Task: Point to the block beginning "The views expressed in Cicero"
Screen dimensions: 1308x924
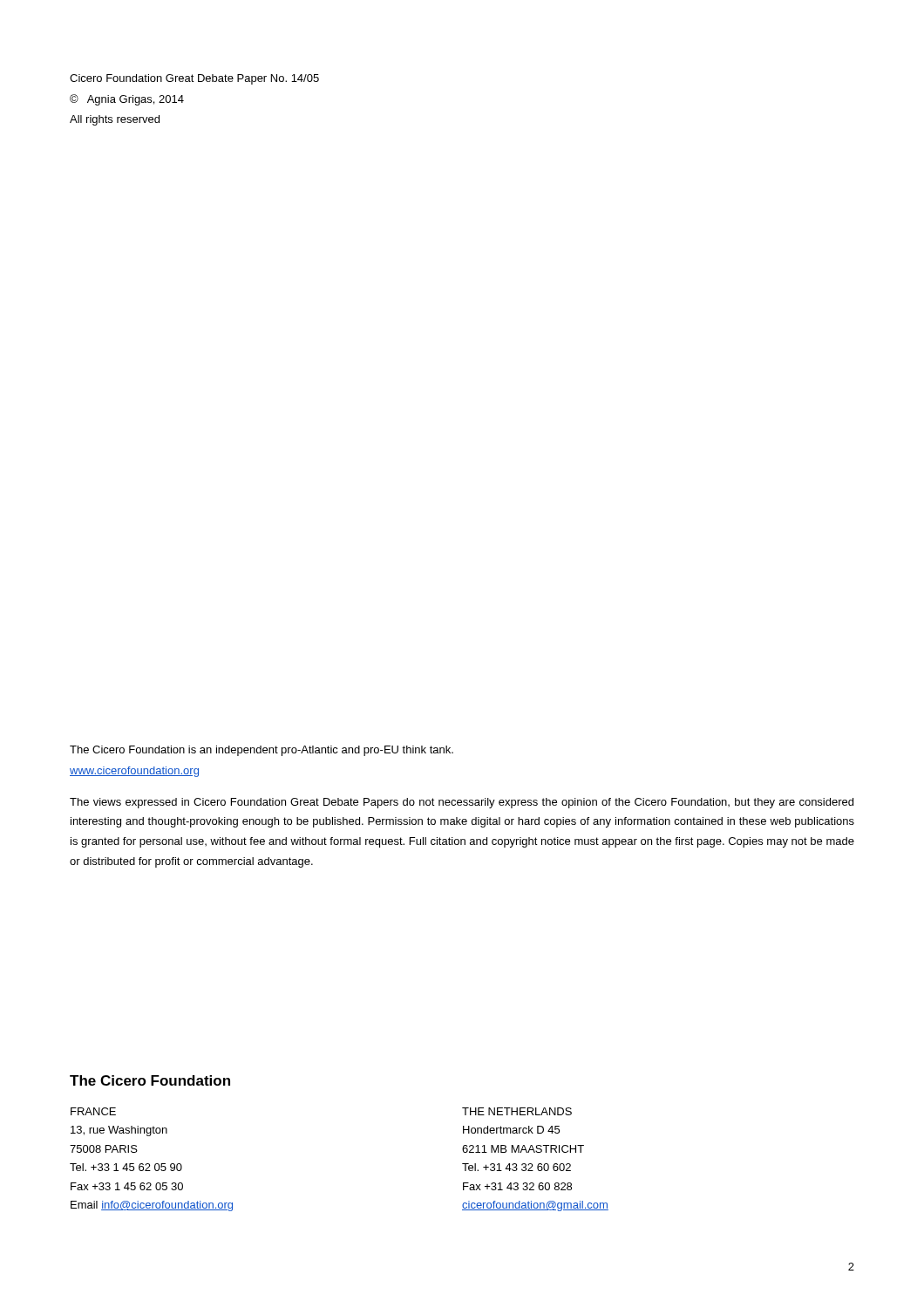Action: tap(462, 832)
